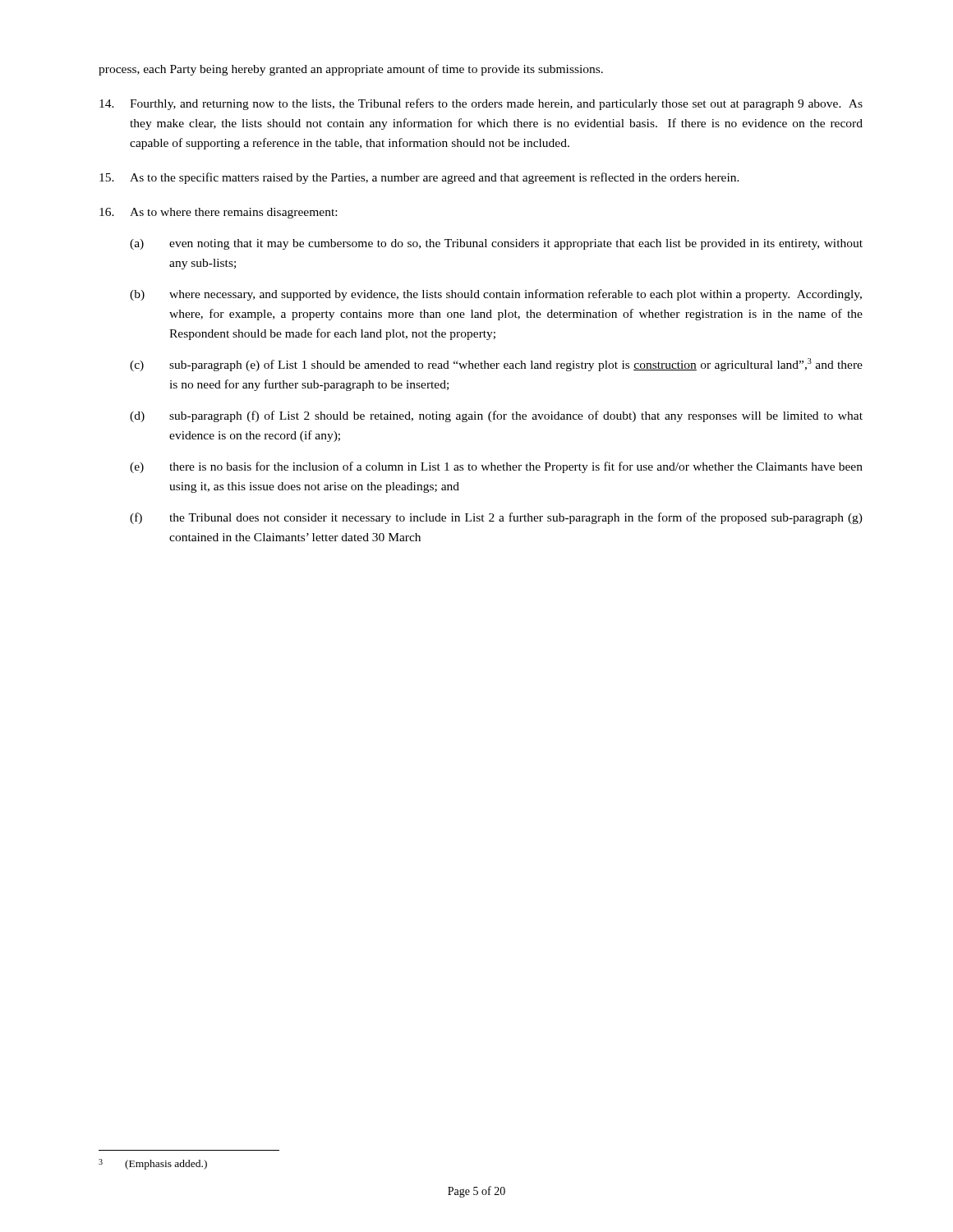Click on the block starting "15. As to the specific matters raised"
This screenshot has height=1232, width=953.
click(x=481, y=177)
